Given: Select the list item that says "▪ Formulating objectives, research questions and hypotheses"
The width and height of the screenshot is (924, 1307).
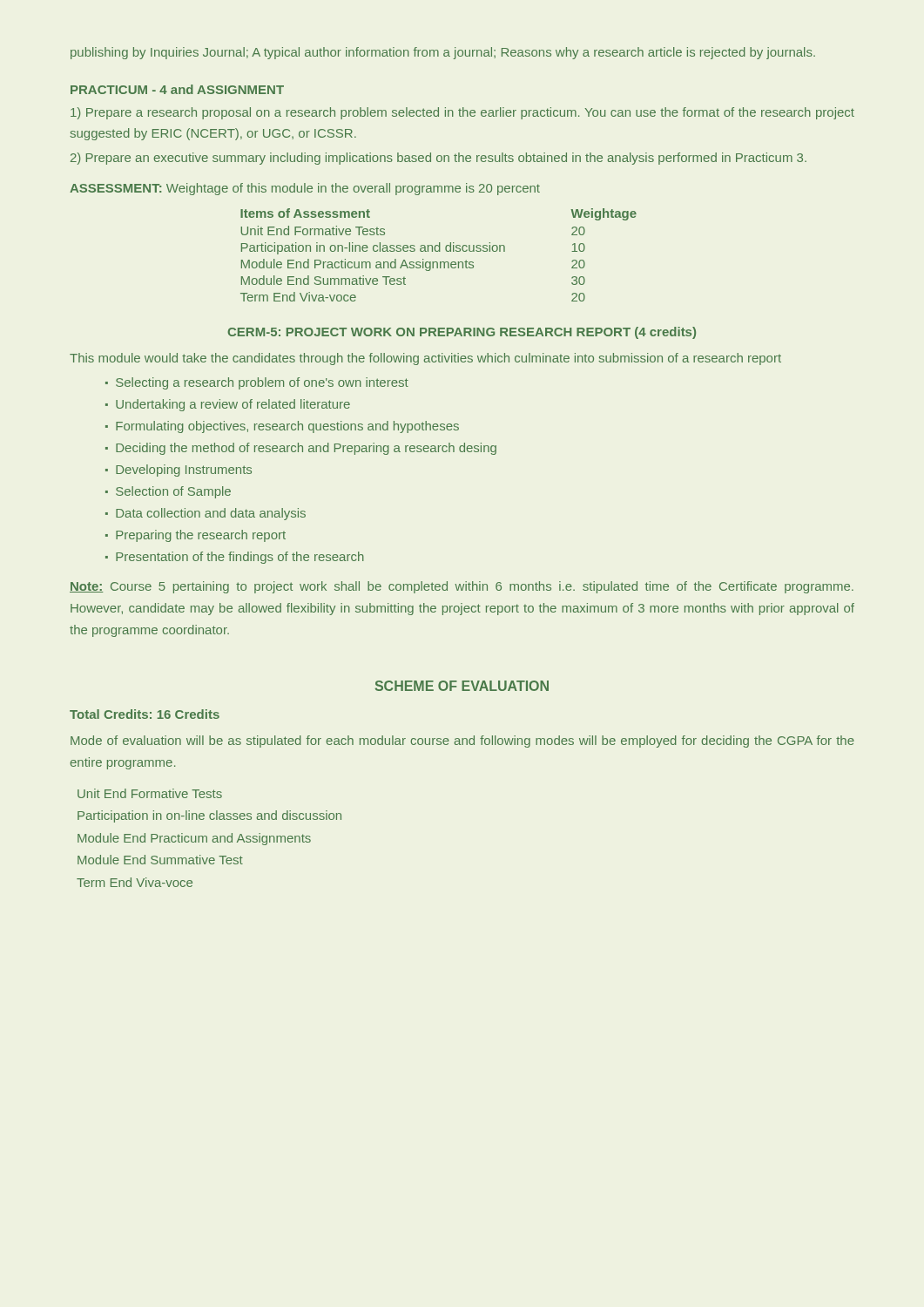Looking at the screenshot, I should point(282,426).
